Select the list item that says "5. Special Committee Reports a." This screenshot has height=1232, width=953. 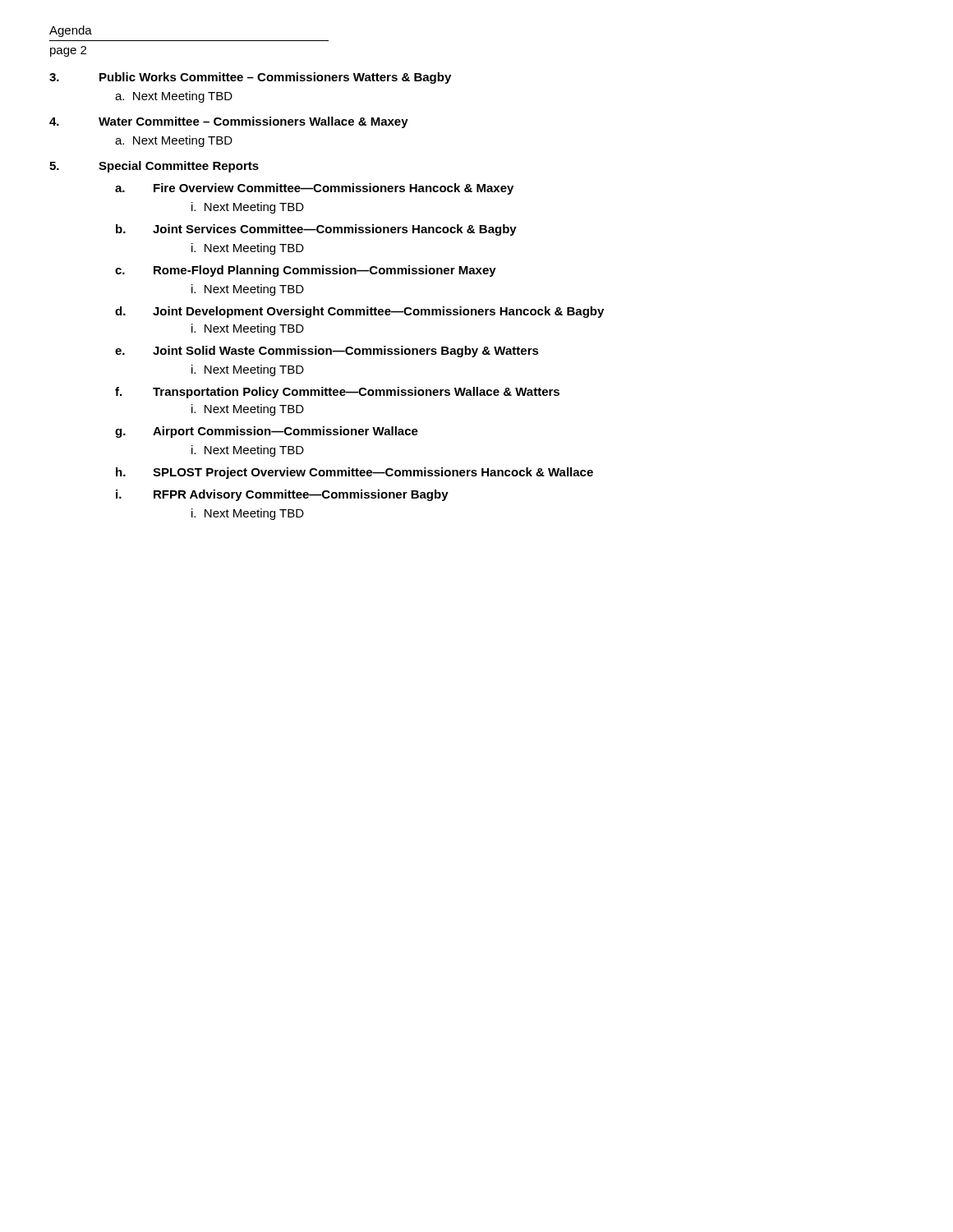[x=476, y=339]
